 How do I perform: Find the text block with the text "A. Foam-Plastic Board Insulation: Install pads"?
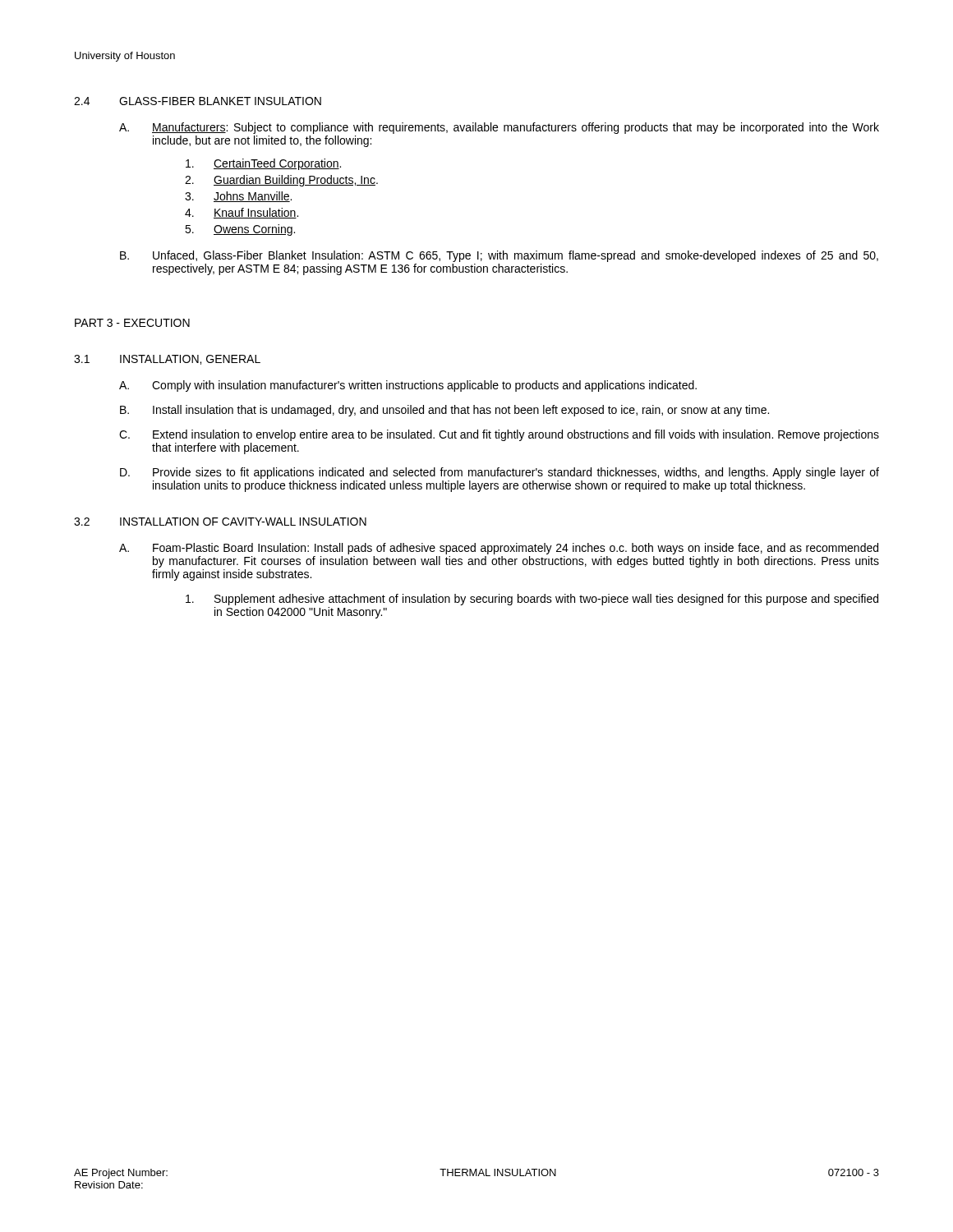pyautogui.click(x=499, y=561)
